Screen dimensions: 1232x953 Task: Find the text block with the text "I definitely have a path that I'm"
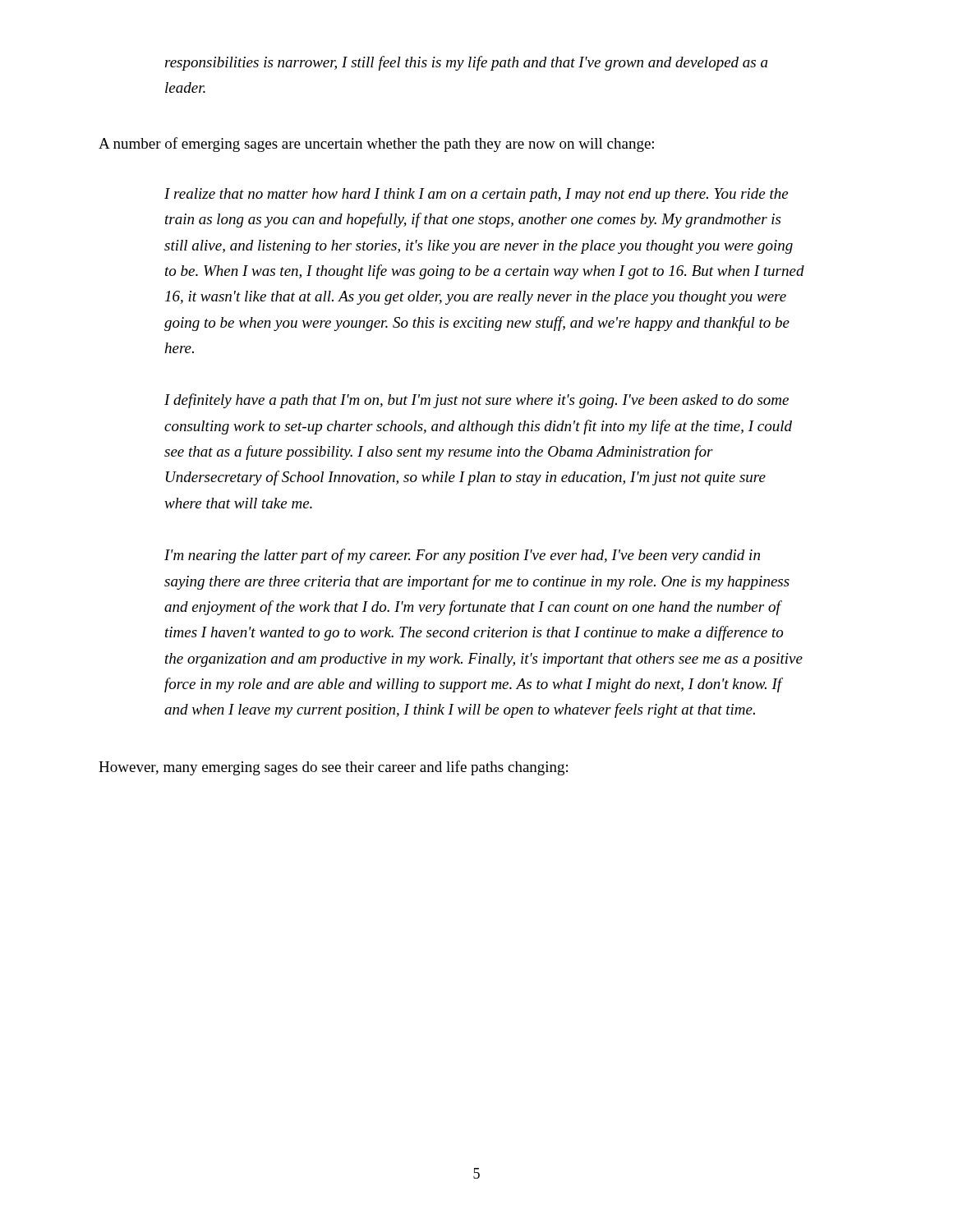click(478, 451)
